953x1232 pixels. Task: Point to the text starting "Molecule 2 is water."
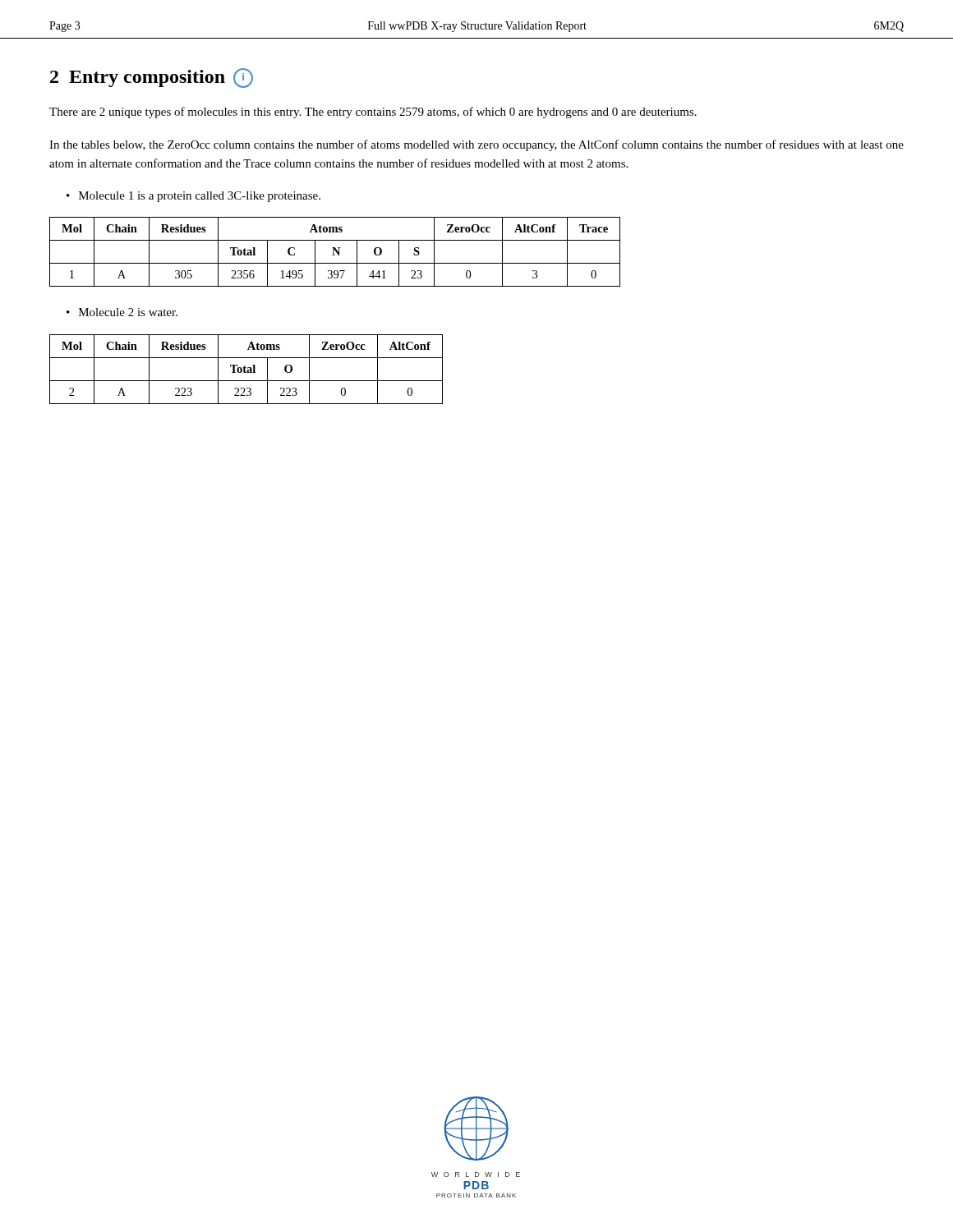tap(128, 312)
